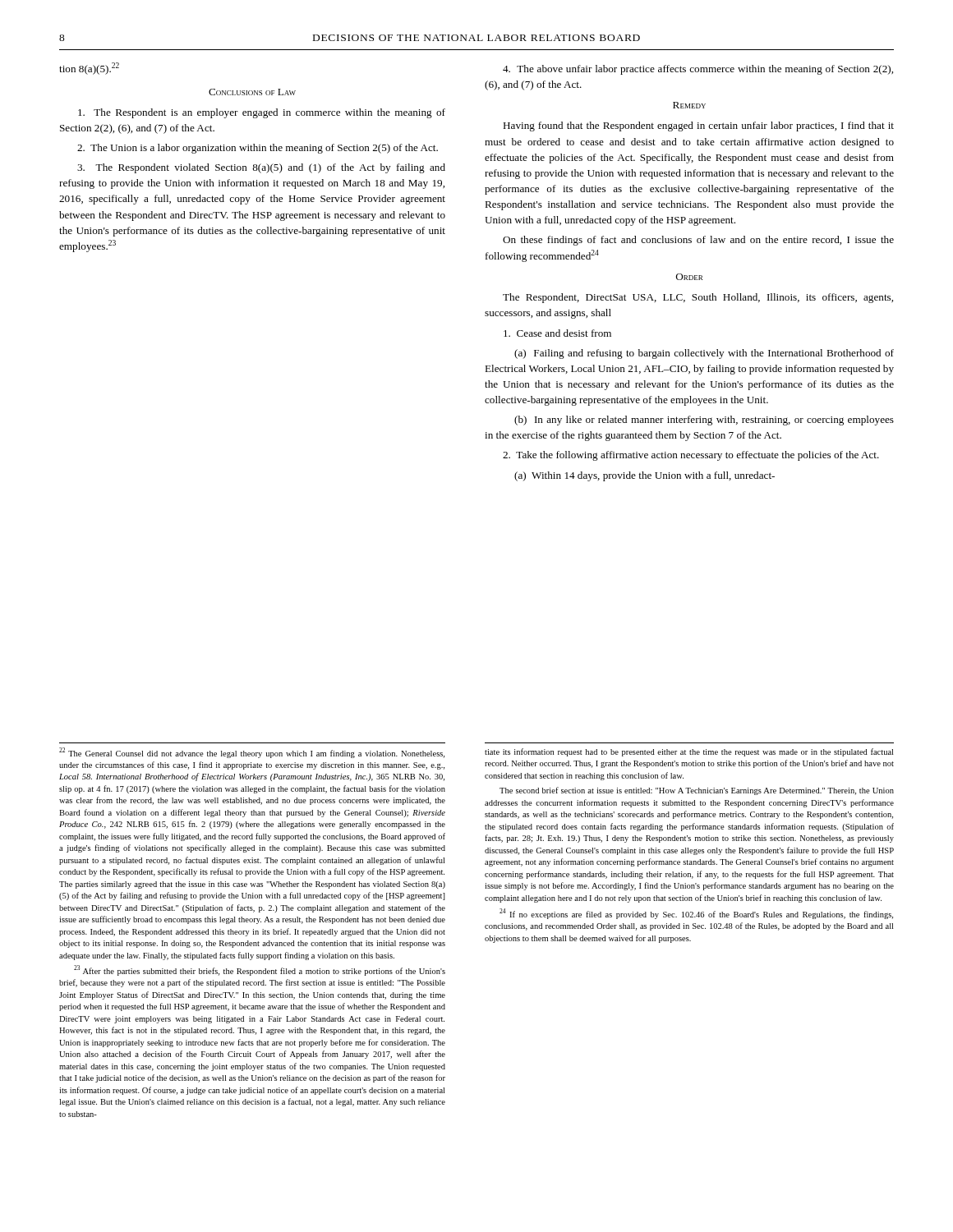Find the text starting "The Respondent is an employer engaged"

coord(252,120)
